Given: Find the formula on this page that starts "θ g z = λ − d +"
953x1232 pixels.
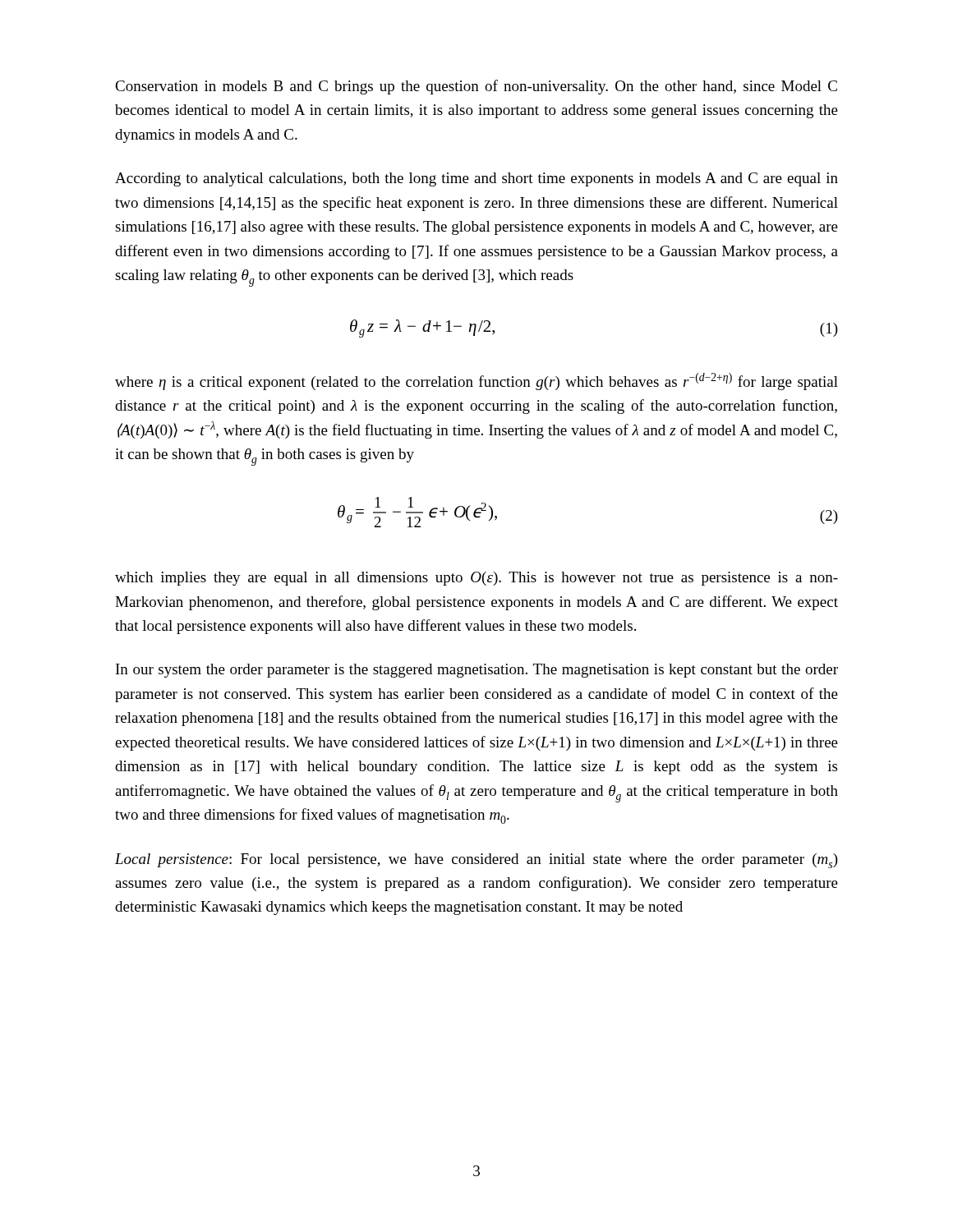Looking at the screenshot, I should [x=428, y=330].
